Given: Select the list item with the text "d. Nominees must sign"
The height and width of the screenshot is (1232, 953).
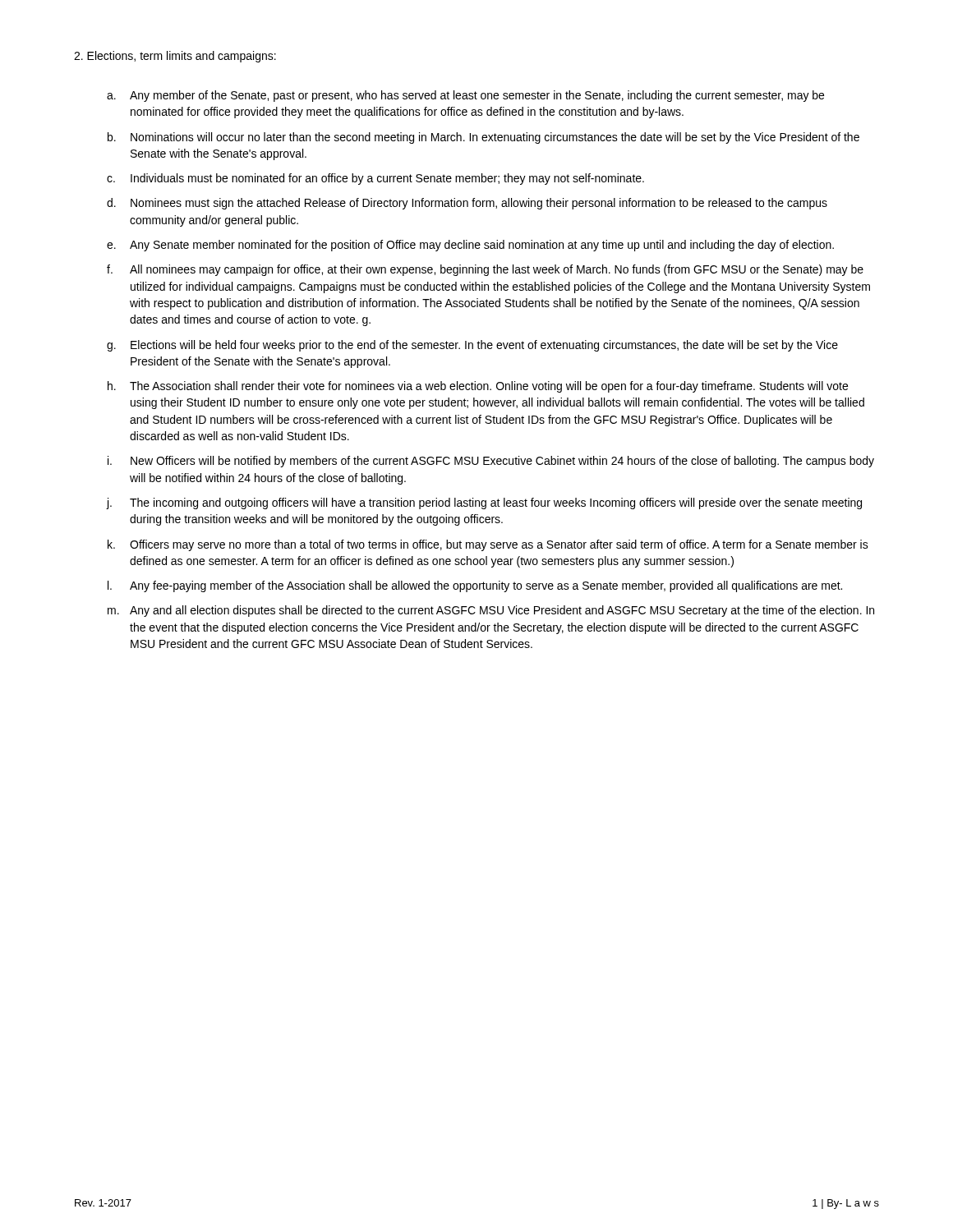Looking at the screenshot, I should tap(493, 212).
